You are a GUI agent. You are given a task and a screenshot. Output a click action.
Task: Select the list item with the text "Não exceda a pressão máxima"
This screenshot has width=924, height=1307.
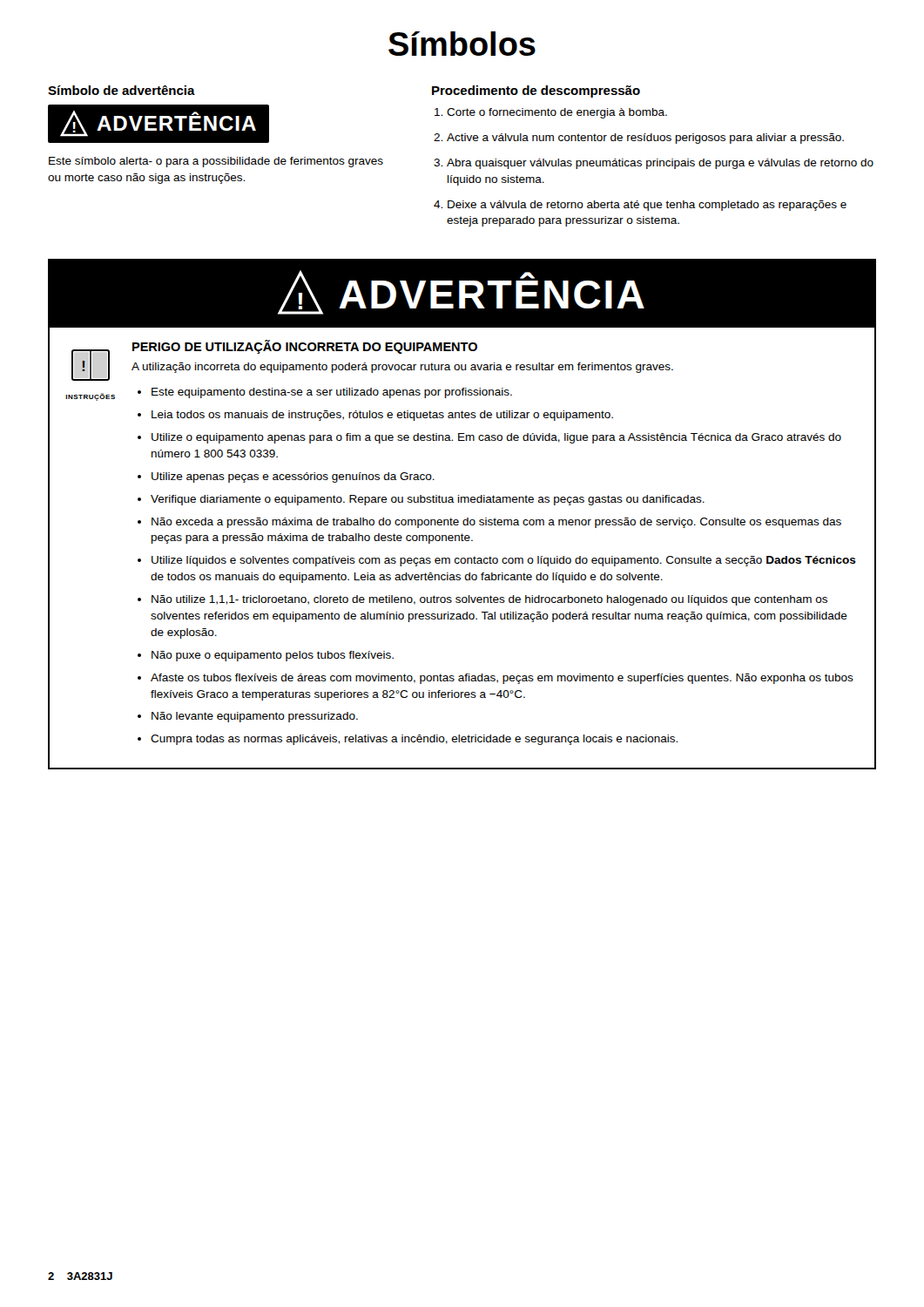click(x=496, y=529)
